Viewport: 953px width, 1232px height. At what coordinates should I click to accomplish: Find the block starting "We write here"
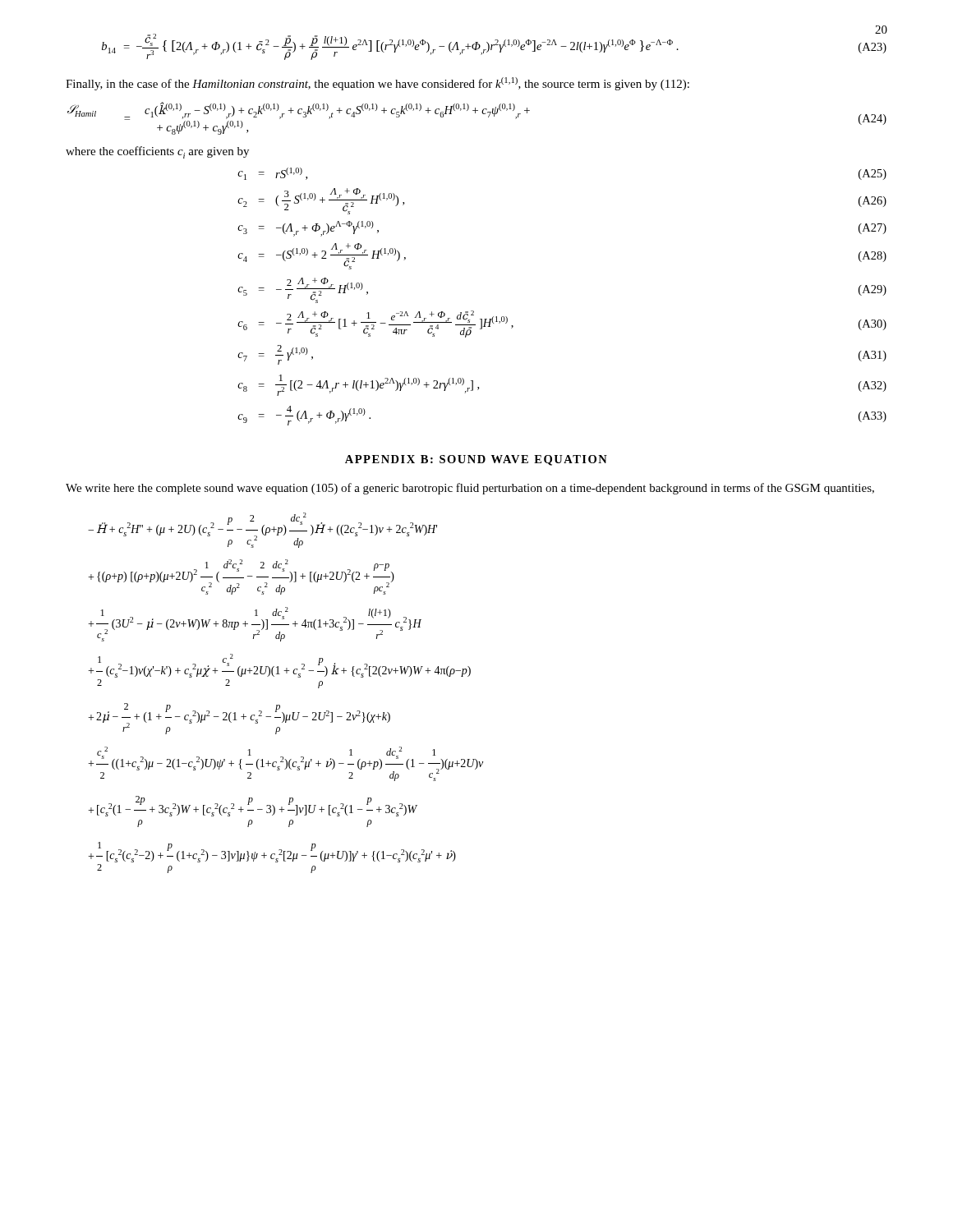coord(470,488)
